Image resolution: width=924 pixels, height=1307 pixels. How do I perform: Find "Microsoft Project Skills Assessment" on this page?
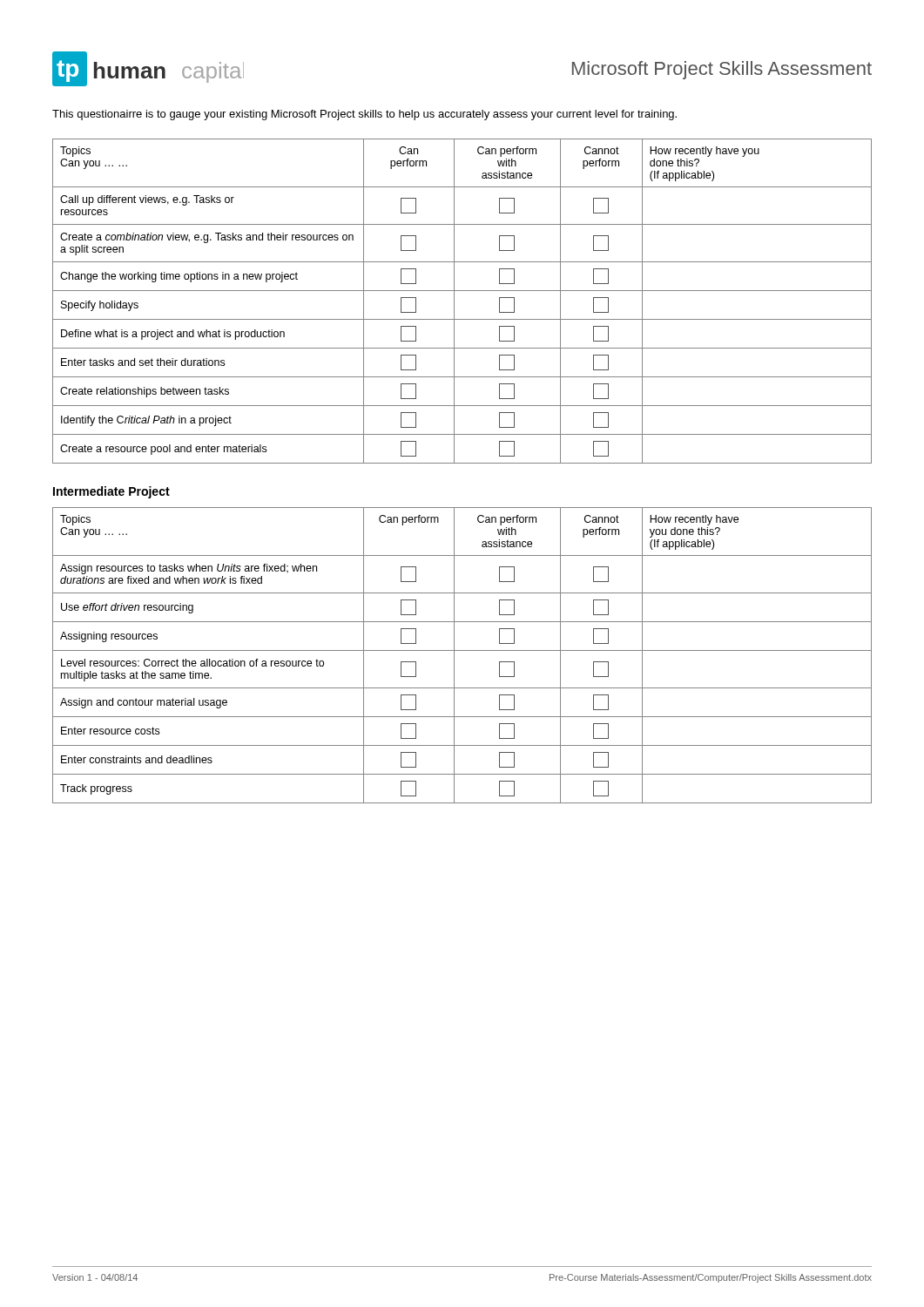click(x=721, y=68)
